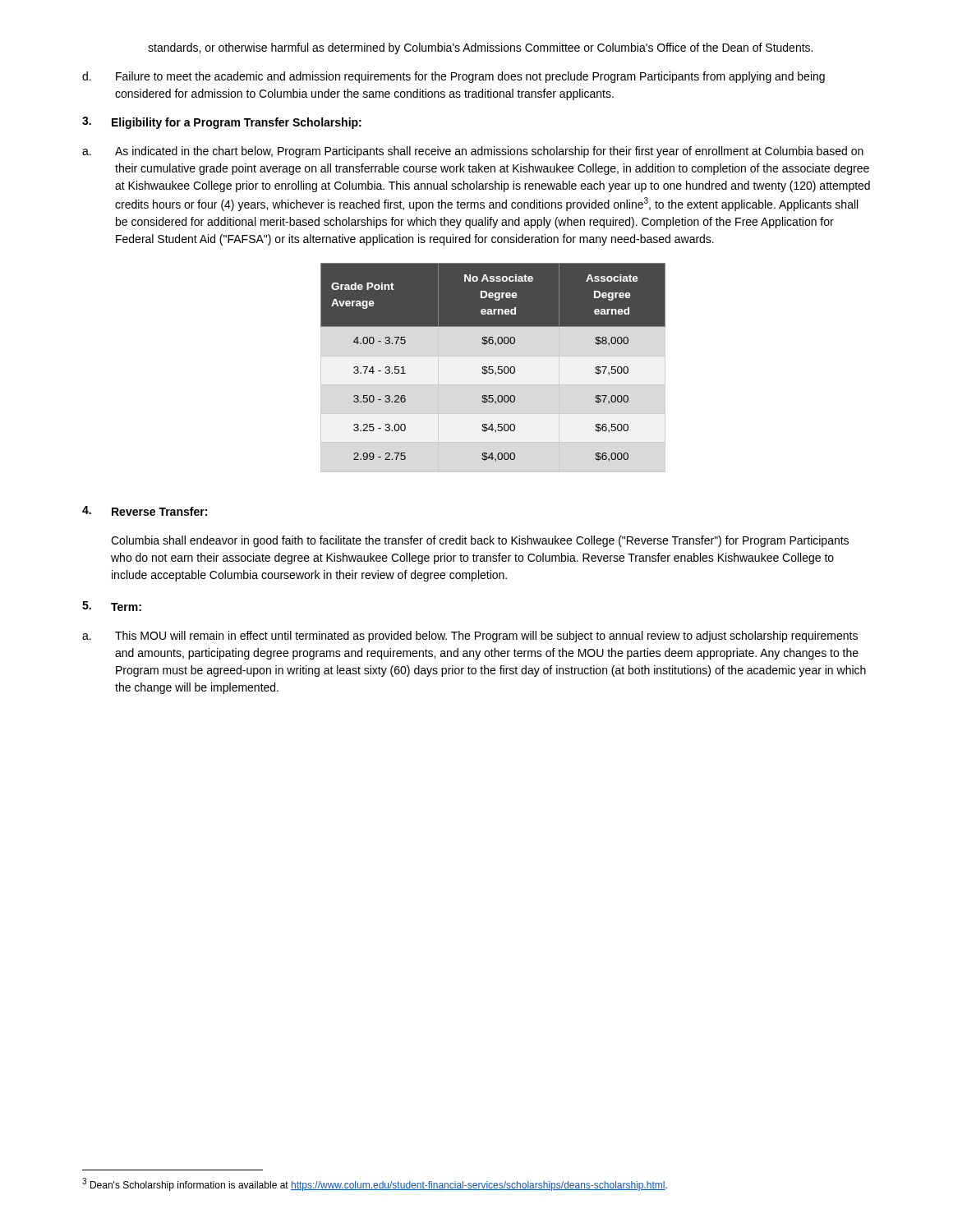
Task: Find the passage starting "4. Reverse Transfer:"
Action: (145, 512)
